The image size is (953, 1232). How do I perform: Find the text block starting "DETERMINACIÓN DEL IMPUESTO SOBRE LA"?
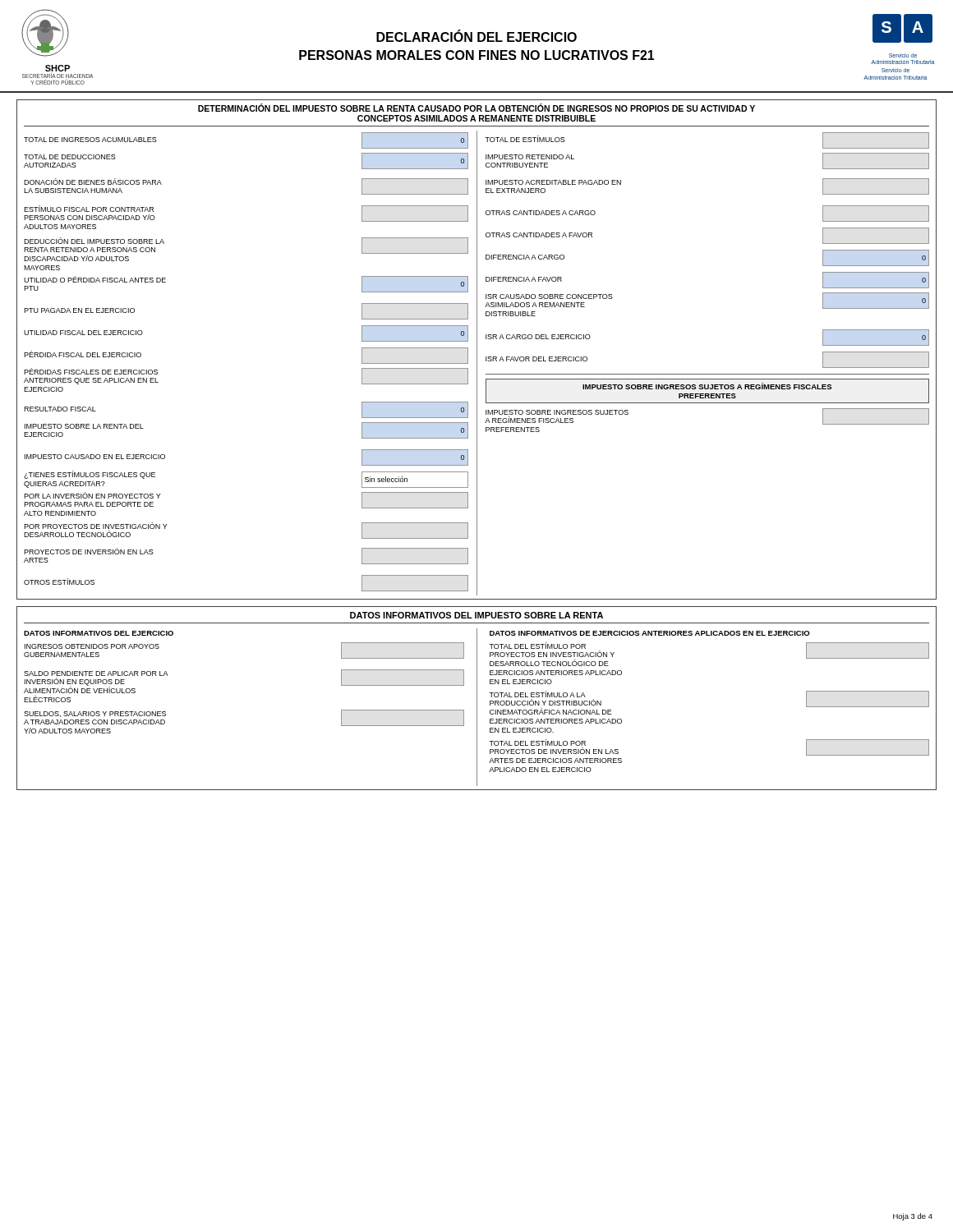tap(476, 349)
